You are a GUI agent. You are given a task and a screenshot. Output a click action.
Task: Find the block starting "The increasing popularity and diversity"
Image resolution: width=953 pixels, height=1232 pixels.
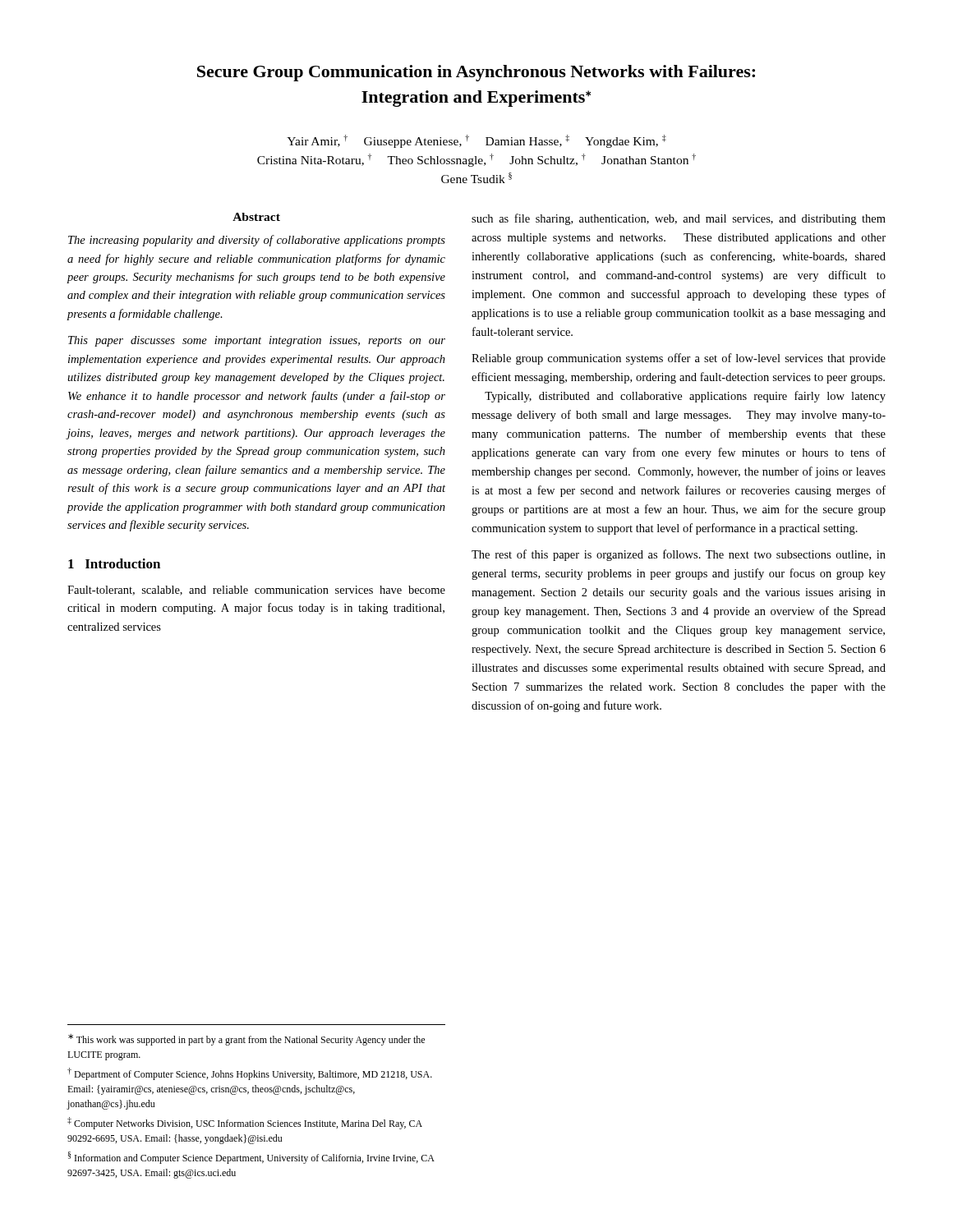(256, 277)
